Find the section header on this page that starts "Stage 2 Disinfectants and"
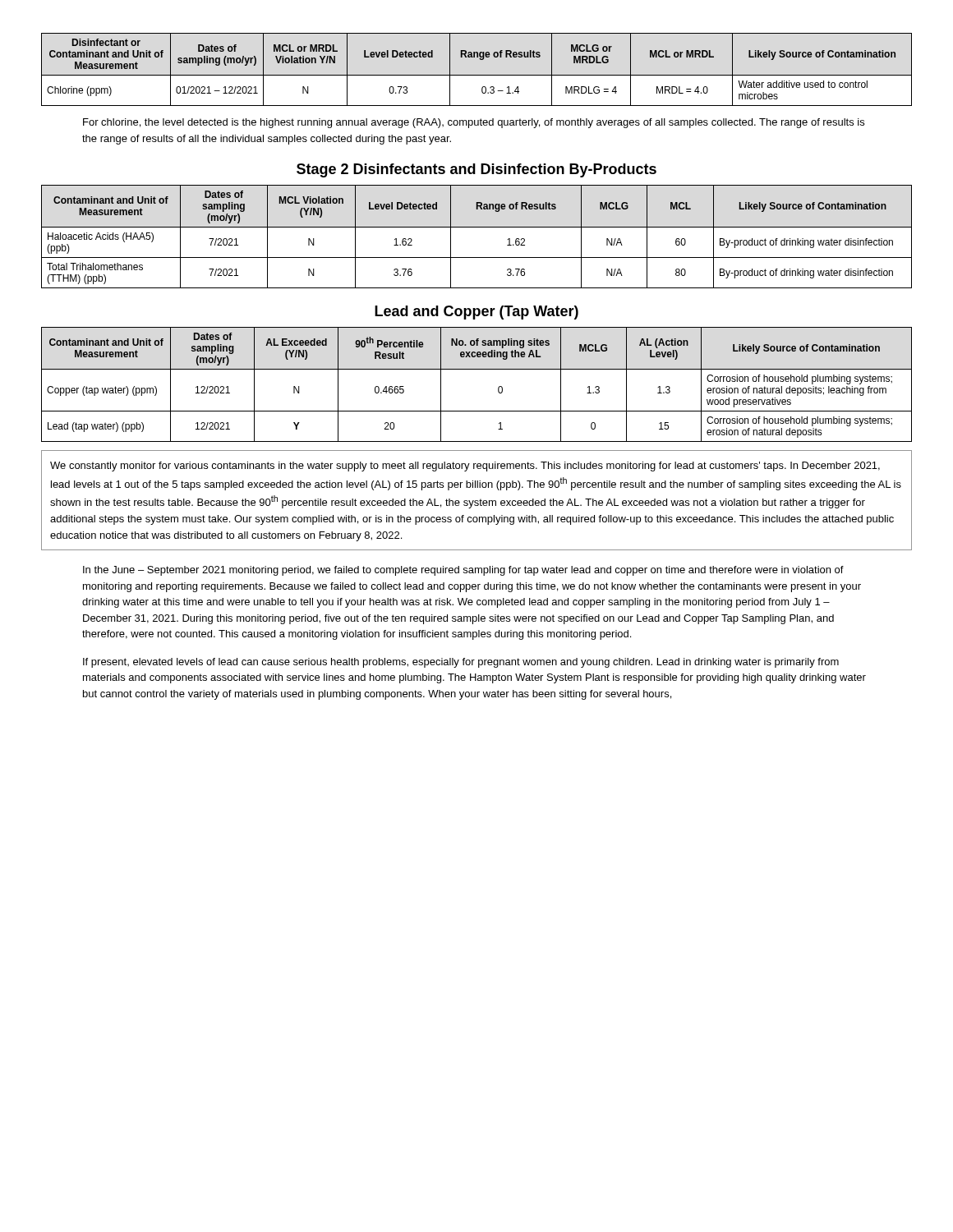953x1232 pixels. tap(476, 169)
